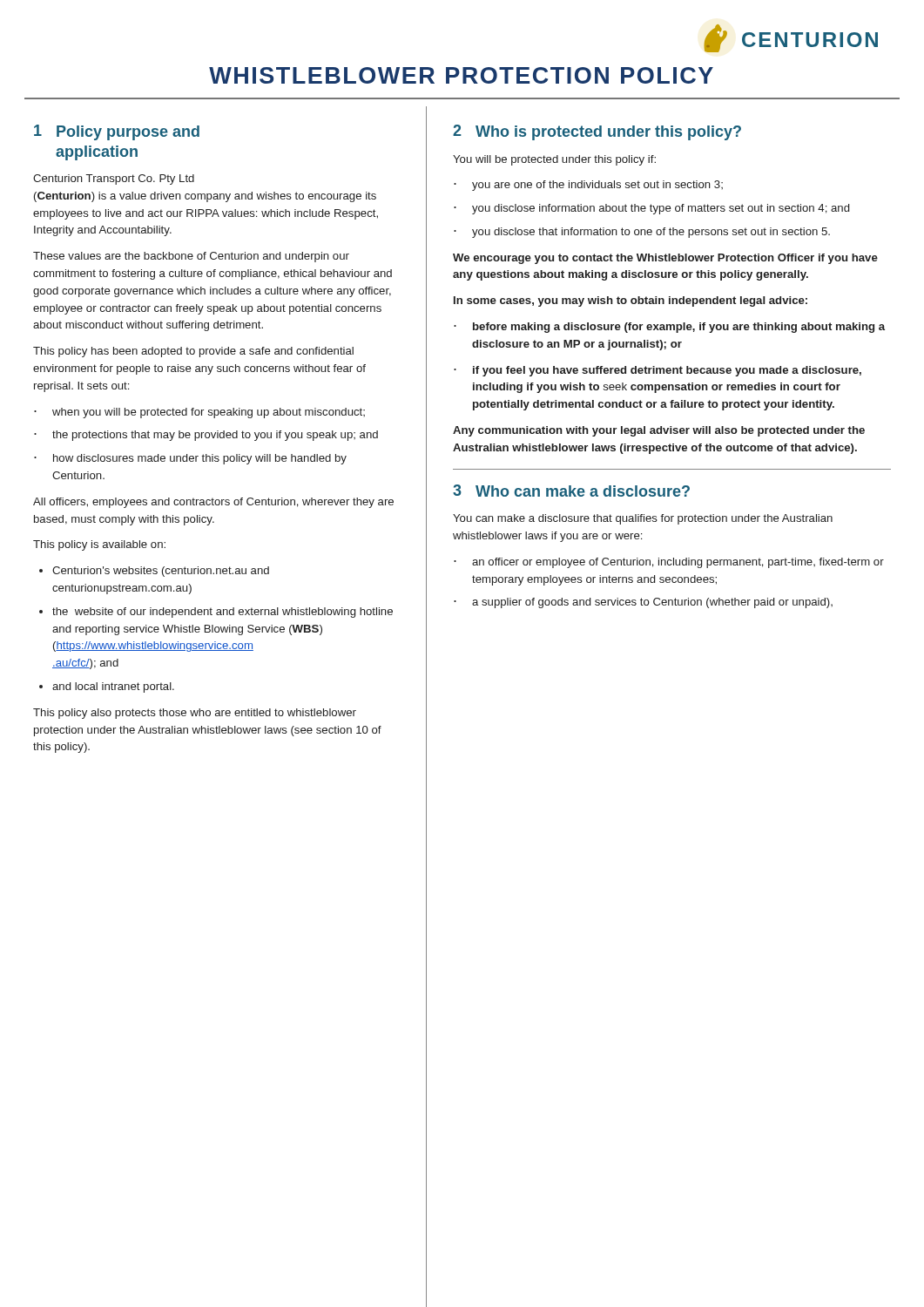Locate the element starting "WHISTLEBLOWER PROTECTION POLICY"
This screenshot has width=924, height=1307.
pos(462,76)
